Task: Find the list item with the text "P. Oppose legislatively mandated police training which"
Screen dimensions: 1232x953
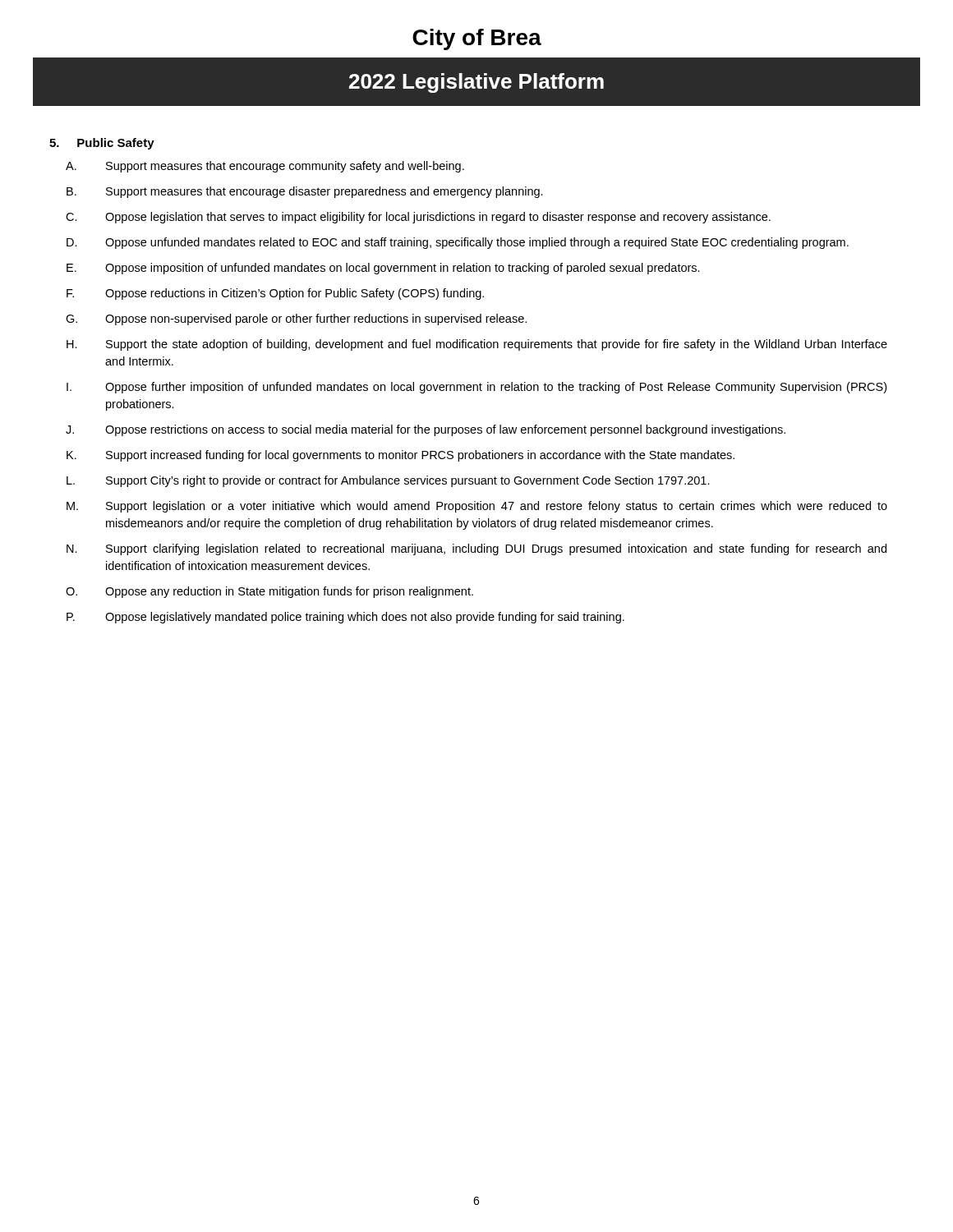Action: point(476,617)
